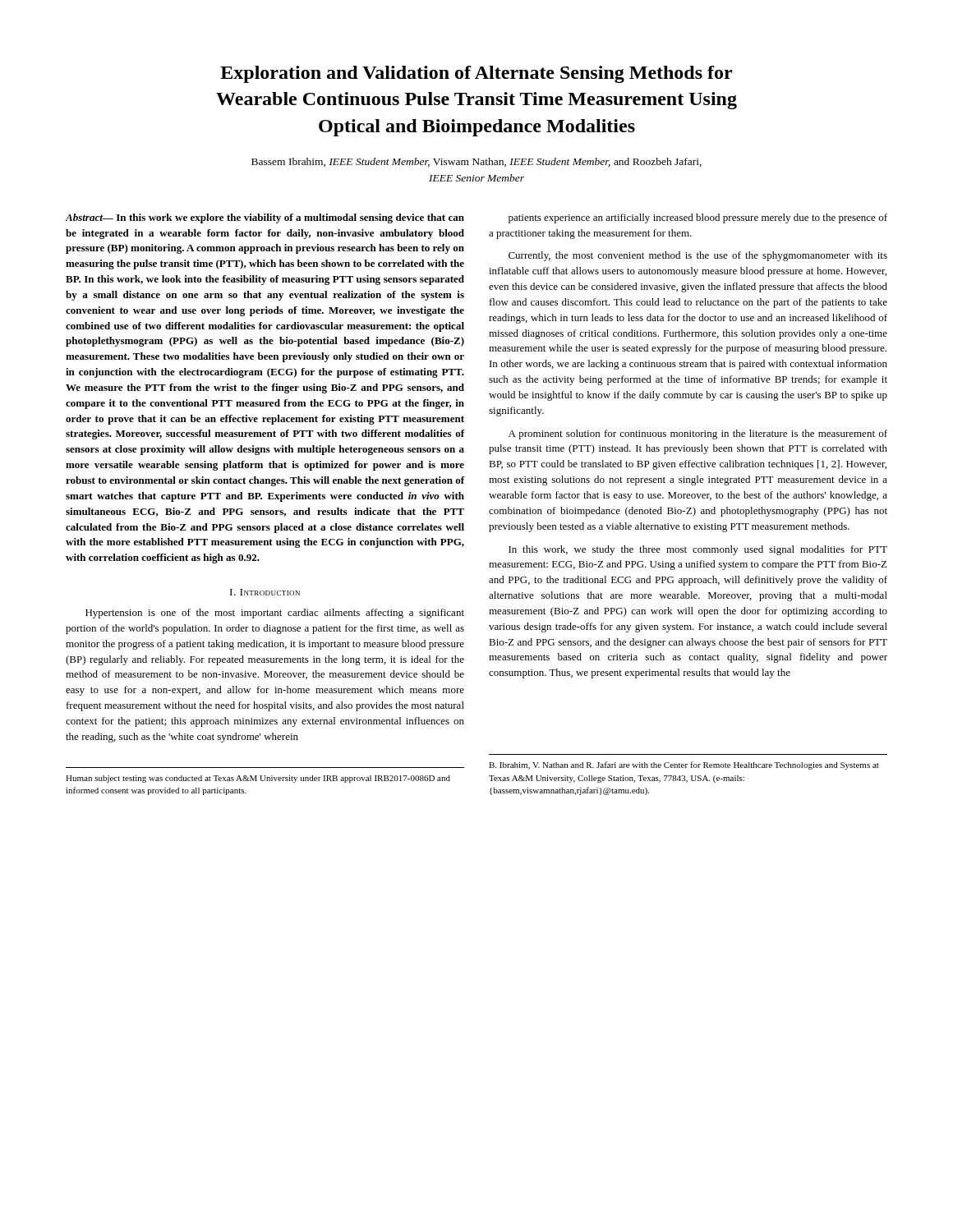953x1232 pixels.
Task: Find the title containing "Exploration and Validation of Alternate Sensing Methods for"
Action: click(x=476, y=99)
